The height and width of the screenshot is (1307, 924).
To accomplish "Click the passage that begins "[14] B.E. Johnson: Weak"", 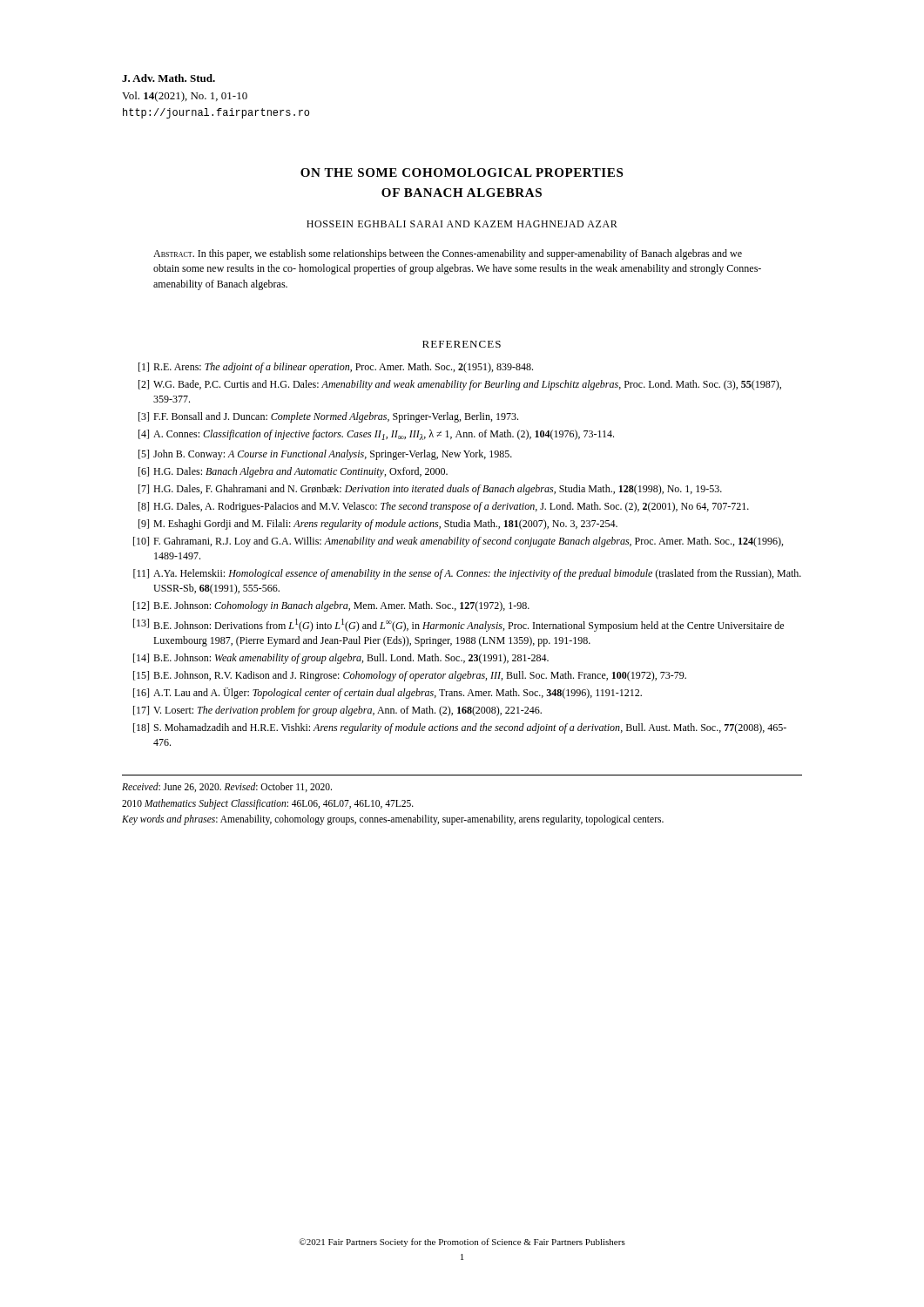I will tap(462, 659).
